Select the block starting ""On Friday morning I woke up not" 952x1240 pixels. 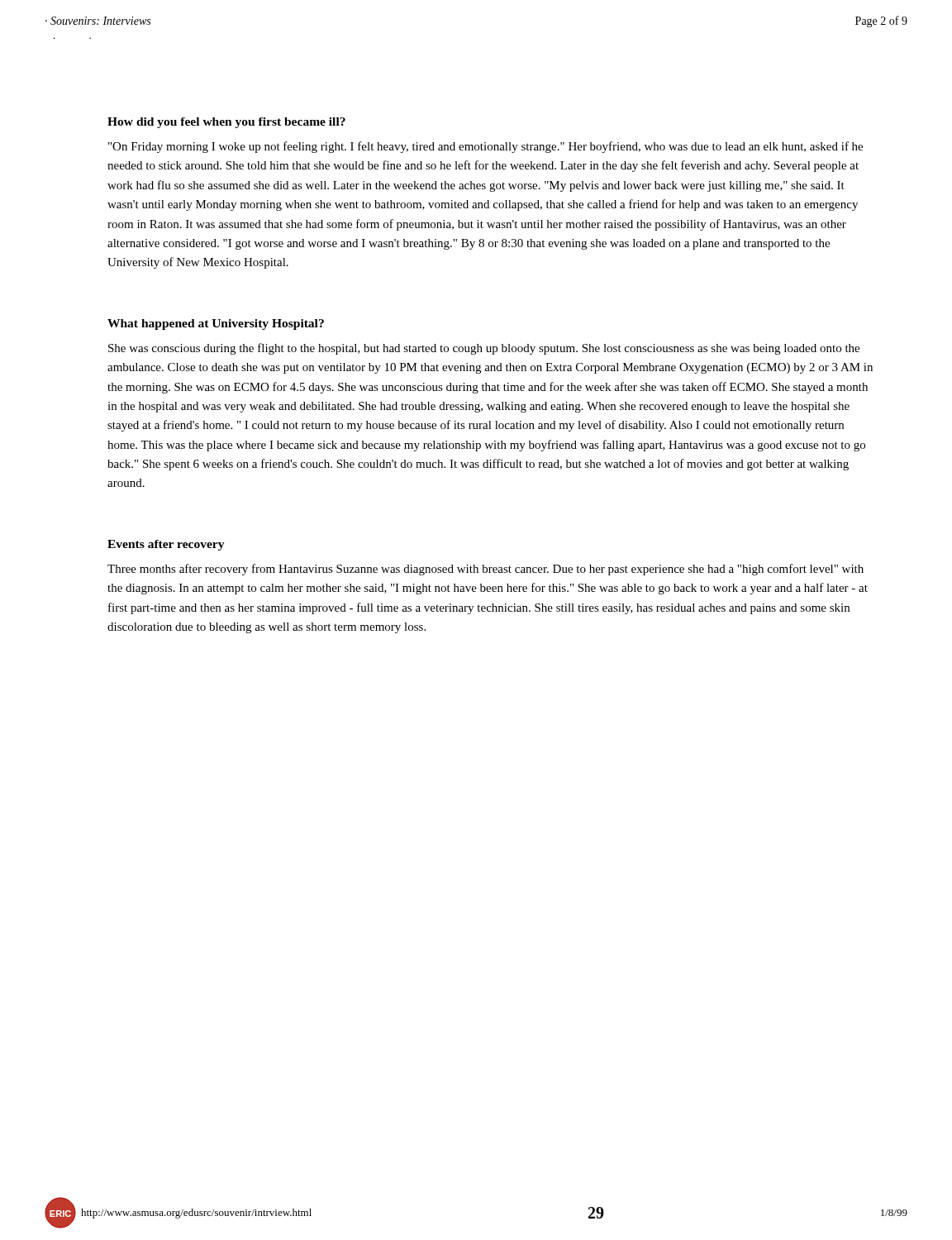pyautogui.click(x=485, y=204)
